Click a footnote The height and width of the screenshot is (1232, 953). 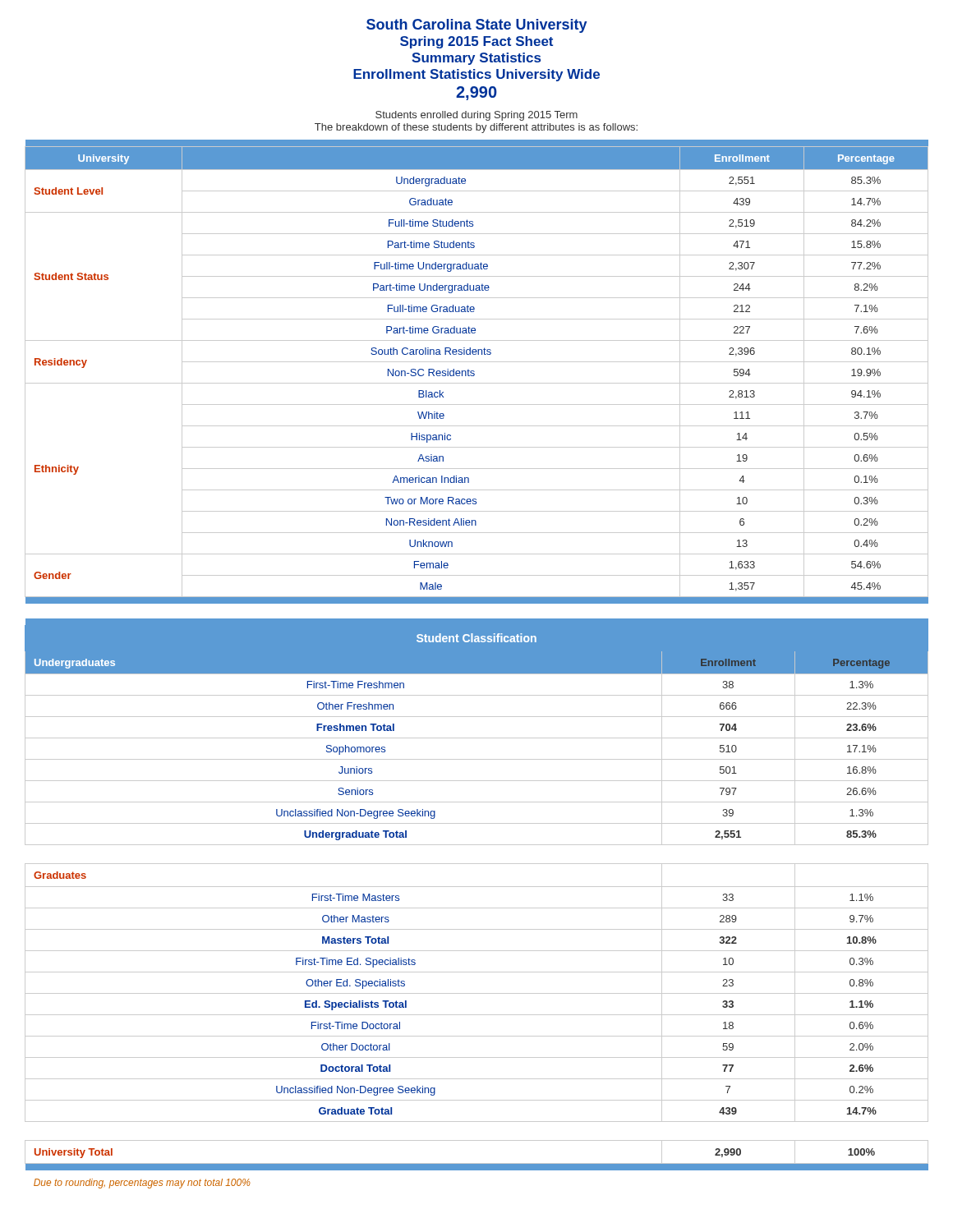(x=139, y=1183)
